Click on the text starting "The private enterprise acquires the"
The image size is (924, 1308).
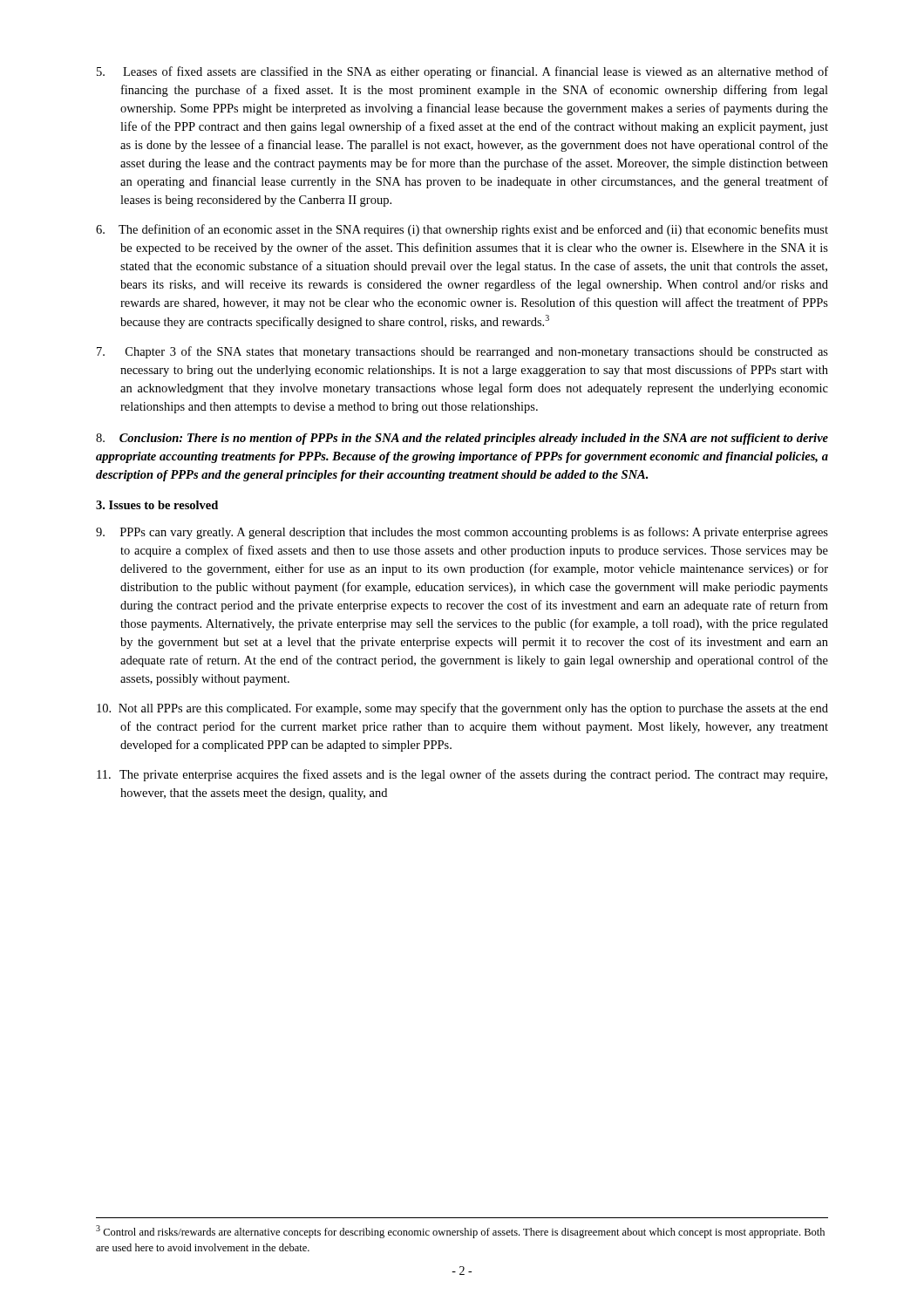[x=462, y=784]
